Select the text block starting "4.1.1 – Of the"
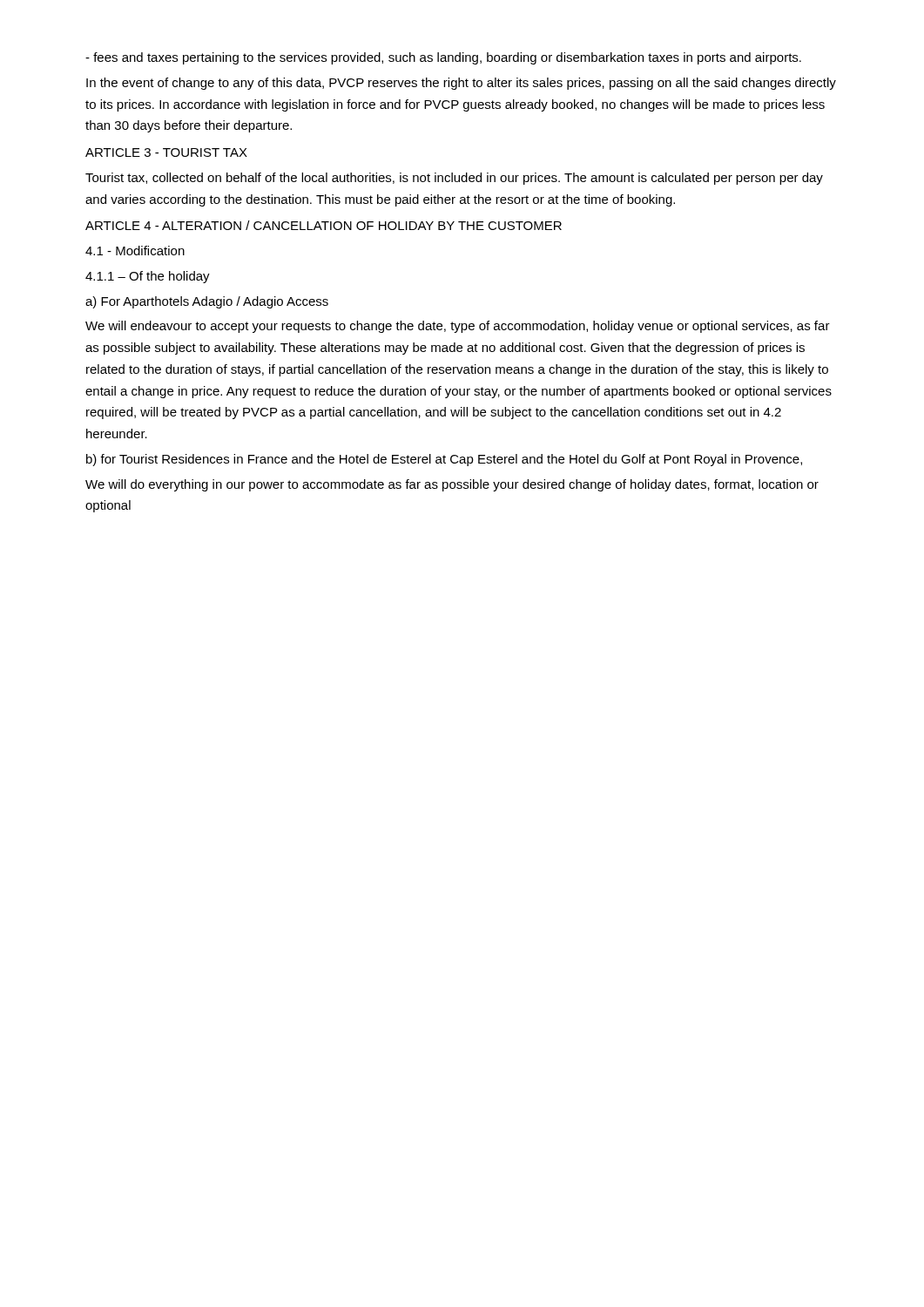 (x=147, y=276)
